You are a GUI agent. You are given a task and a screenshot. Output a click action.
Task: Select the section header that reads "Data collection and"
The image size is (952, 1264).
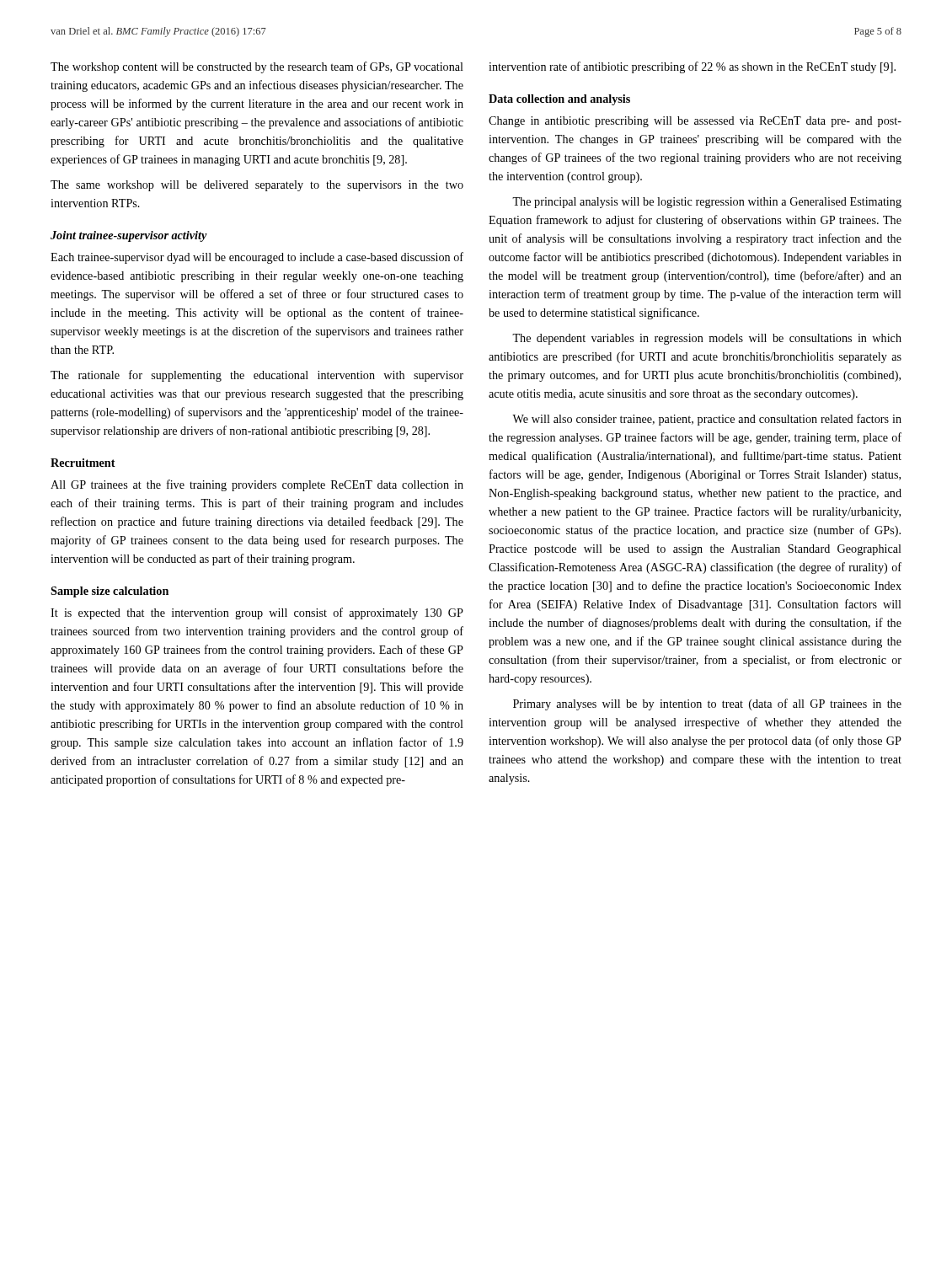pyautogui.click(x=560, y=99)
